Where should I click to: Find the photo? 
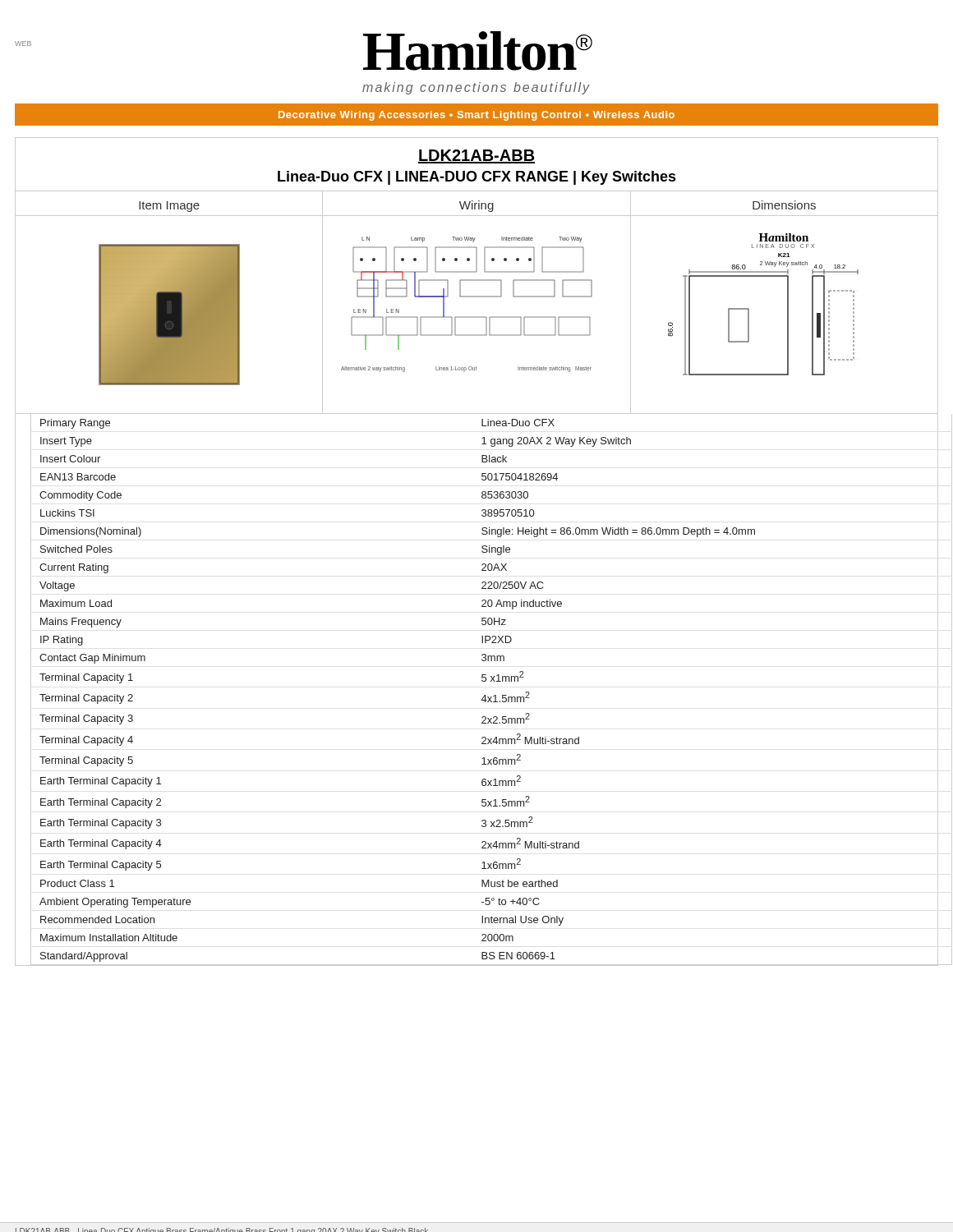pos(169,315)
